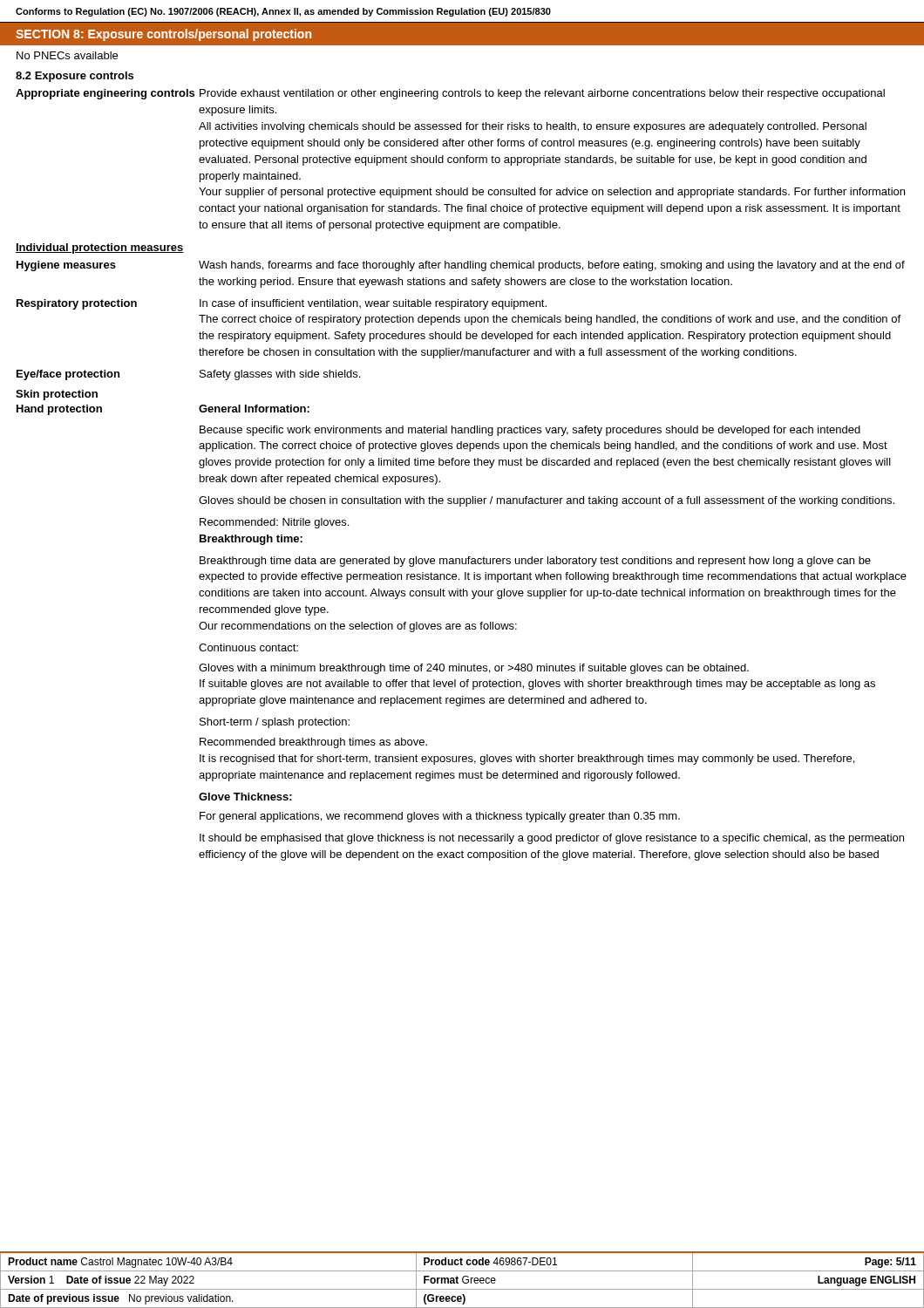Locate the section header containing "Skin protection"

pyautogui.click(x=57, y=394)
